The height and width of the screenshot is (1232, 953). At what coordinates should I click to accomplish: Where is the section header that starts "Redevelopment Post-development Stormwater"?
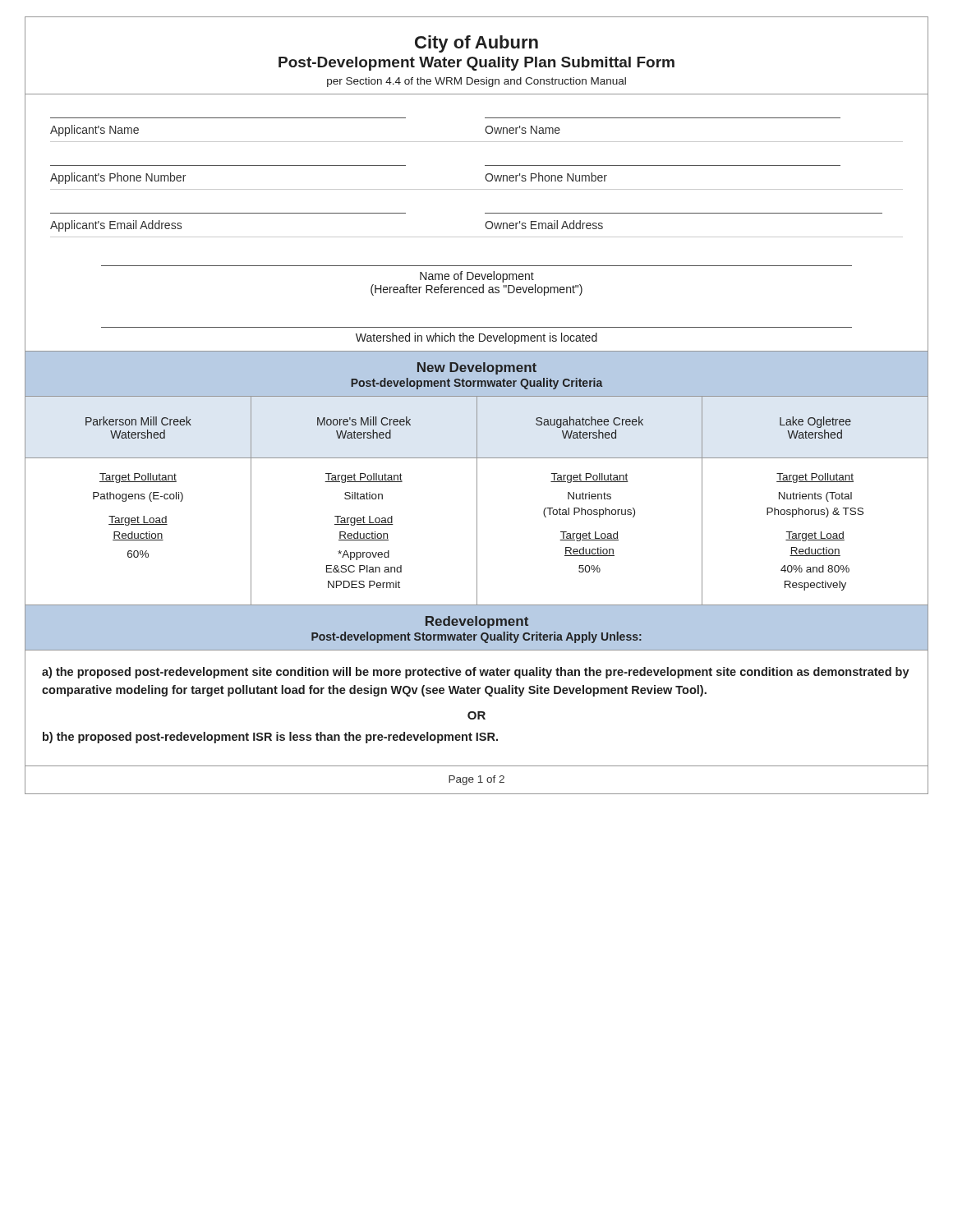click(476, 629)
